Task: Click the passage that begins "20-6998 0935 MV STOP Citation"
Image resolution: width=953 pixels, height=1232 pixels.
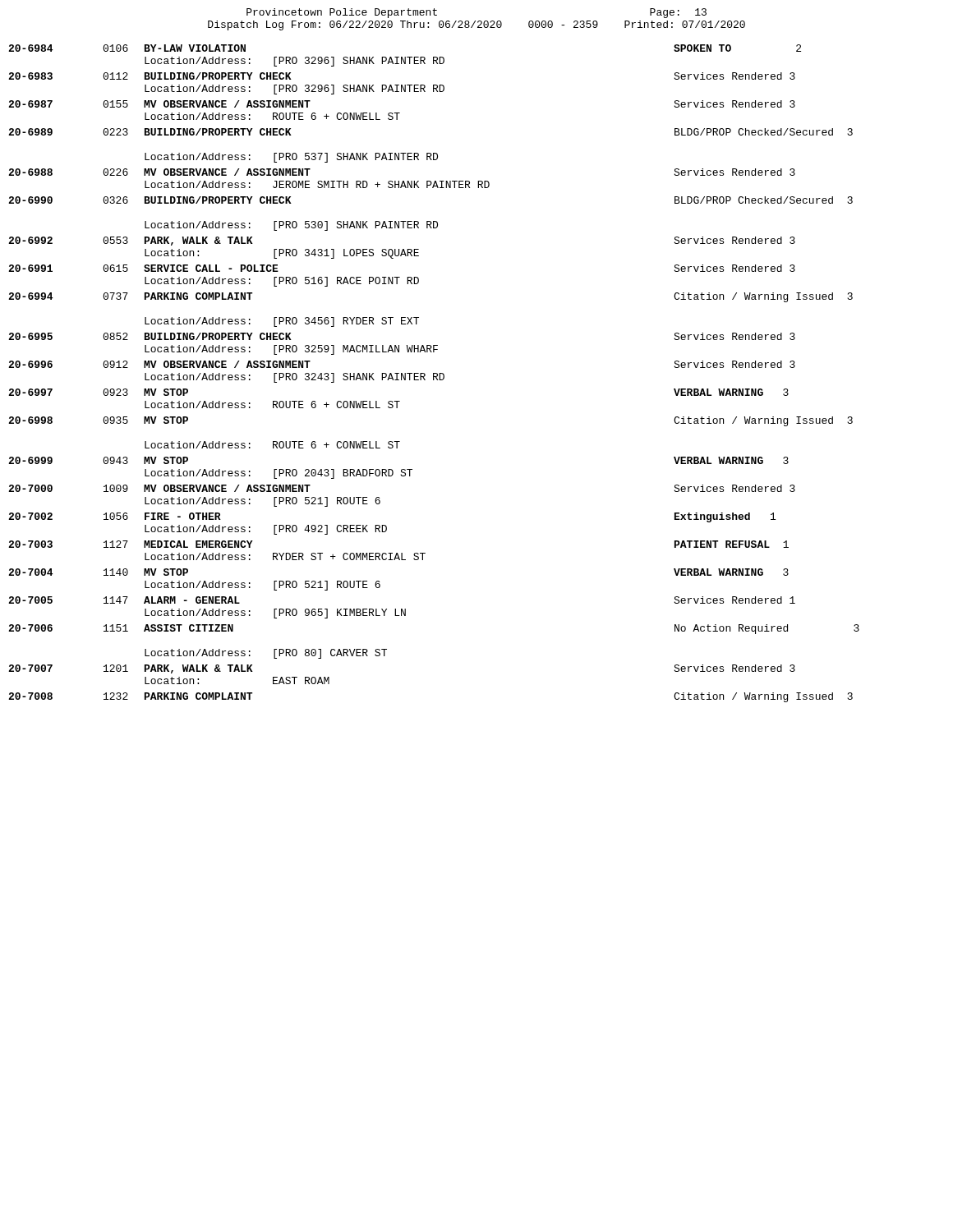Action: pyautogui.click(x=32, y=421)
